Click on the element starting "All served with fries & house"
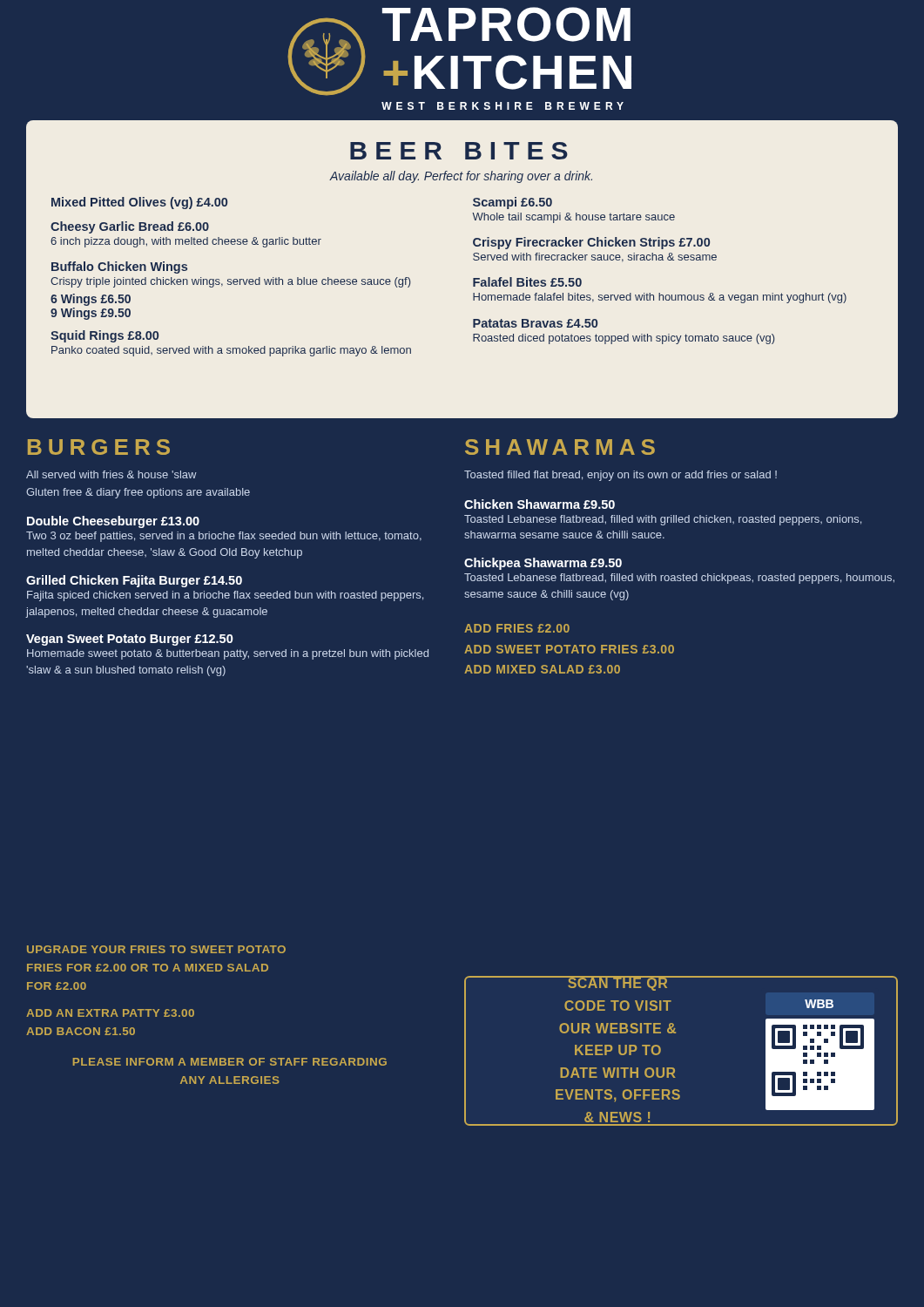 pos(138,483)
